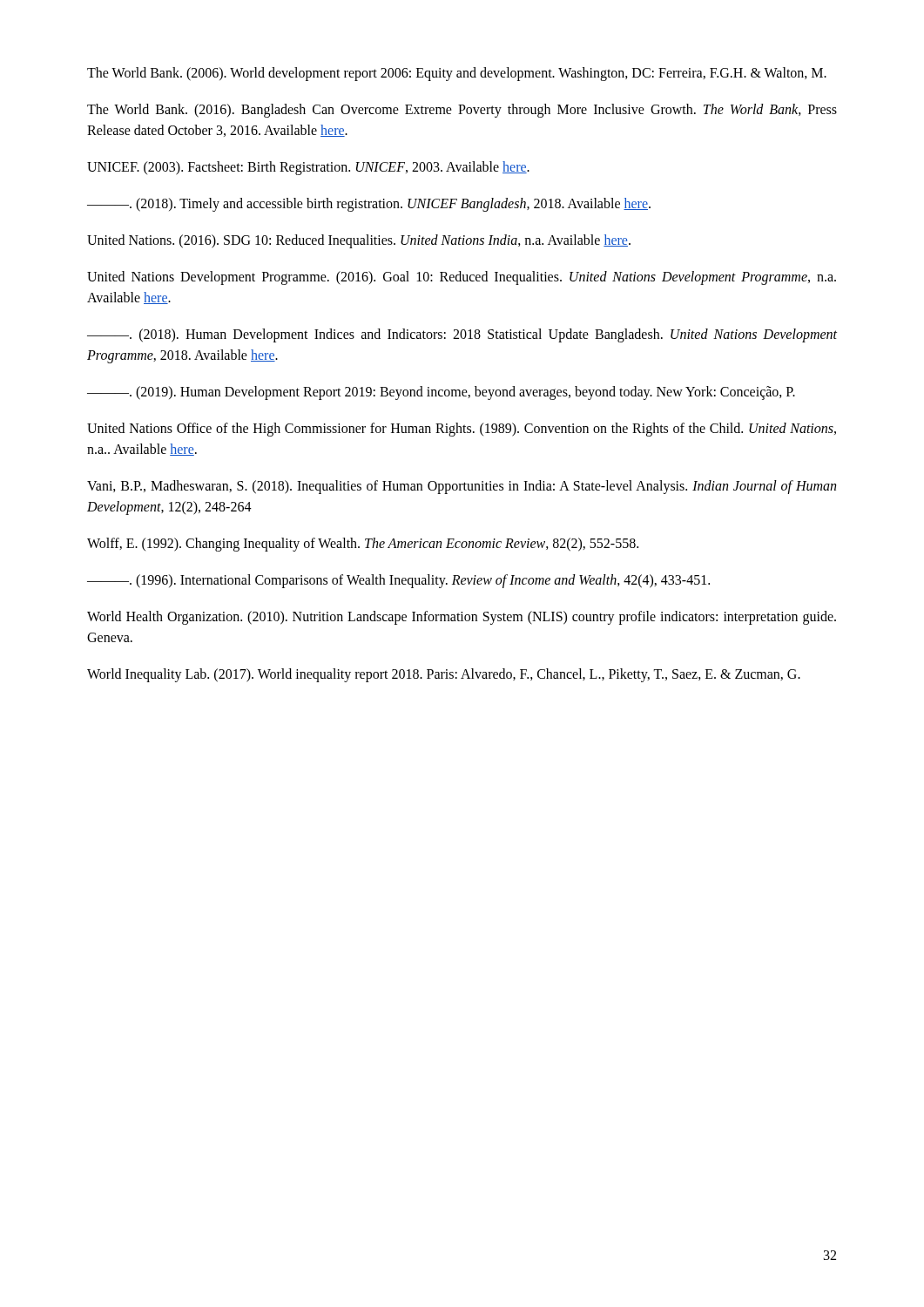Screen dimensions: 1307x924
Task: Locate the block starting "The World Bank. (2016). Bangladesh Can Overcome Extreme"
Action: tap(462, 120)
